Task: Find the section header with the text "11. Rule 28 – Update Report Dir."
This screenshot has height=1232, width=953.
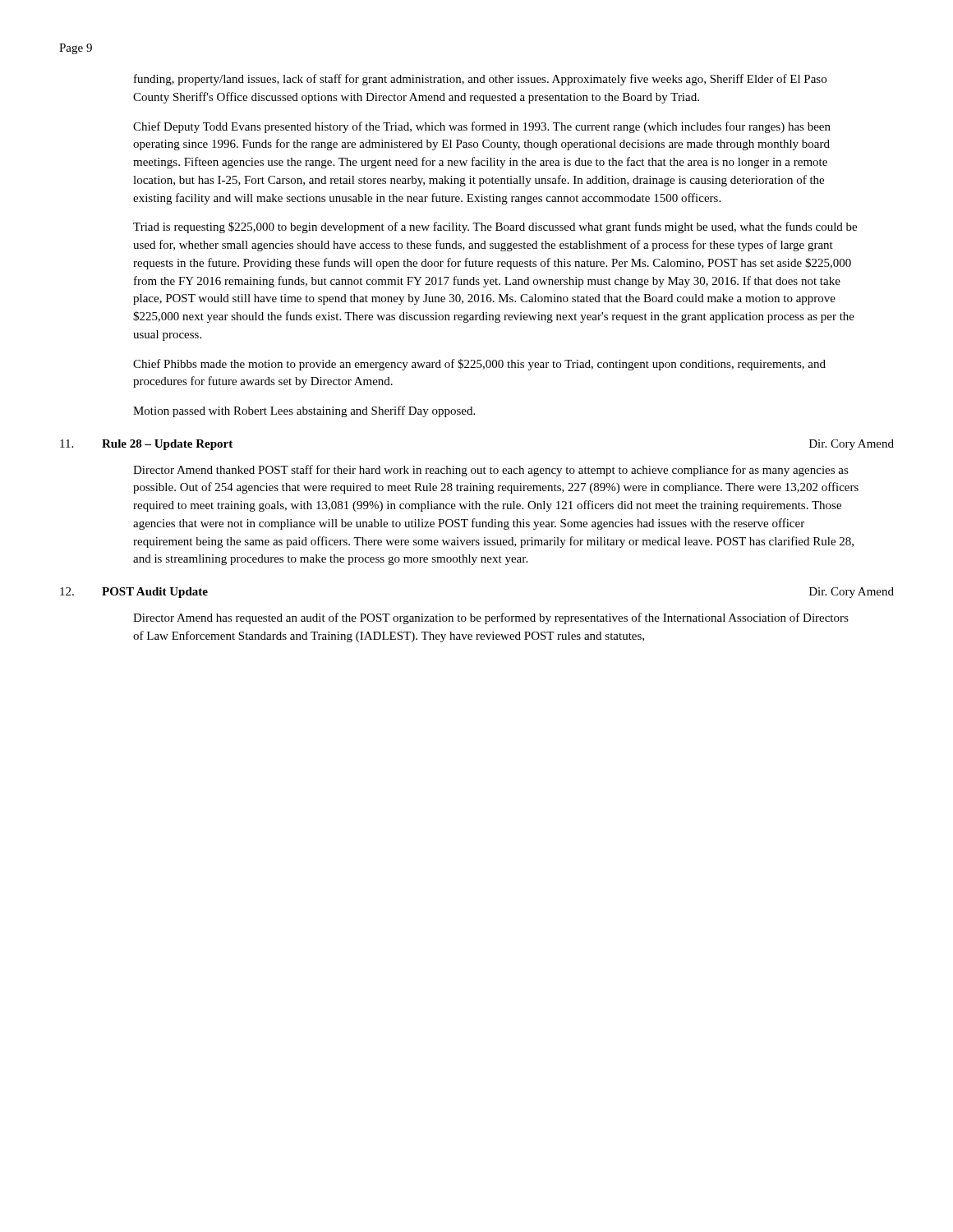Action: (x=157, y=445)
